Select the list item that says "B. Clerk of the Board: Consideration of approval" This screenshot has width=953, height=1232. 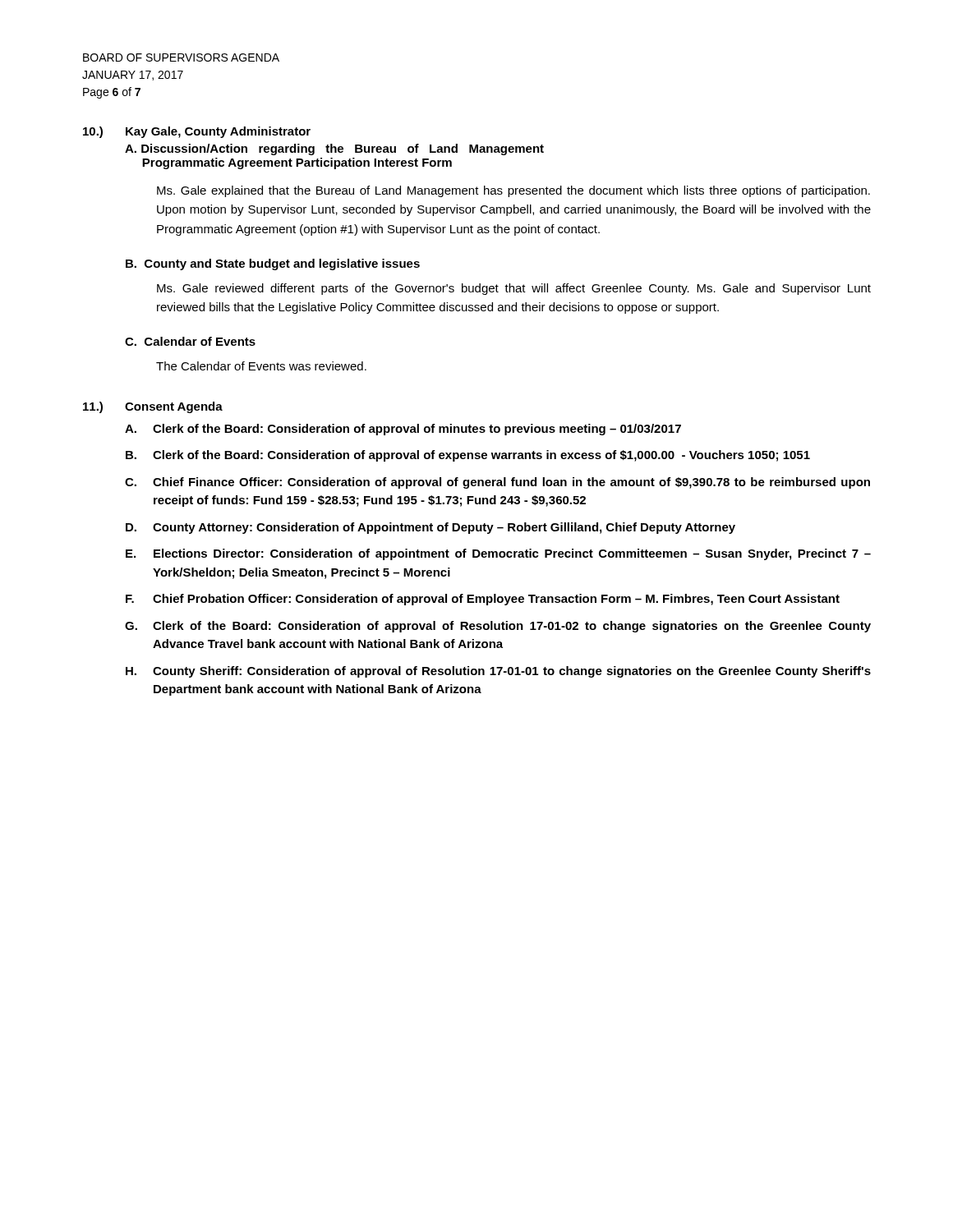[x=498, y=455]
